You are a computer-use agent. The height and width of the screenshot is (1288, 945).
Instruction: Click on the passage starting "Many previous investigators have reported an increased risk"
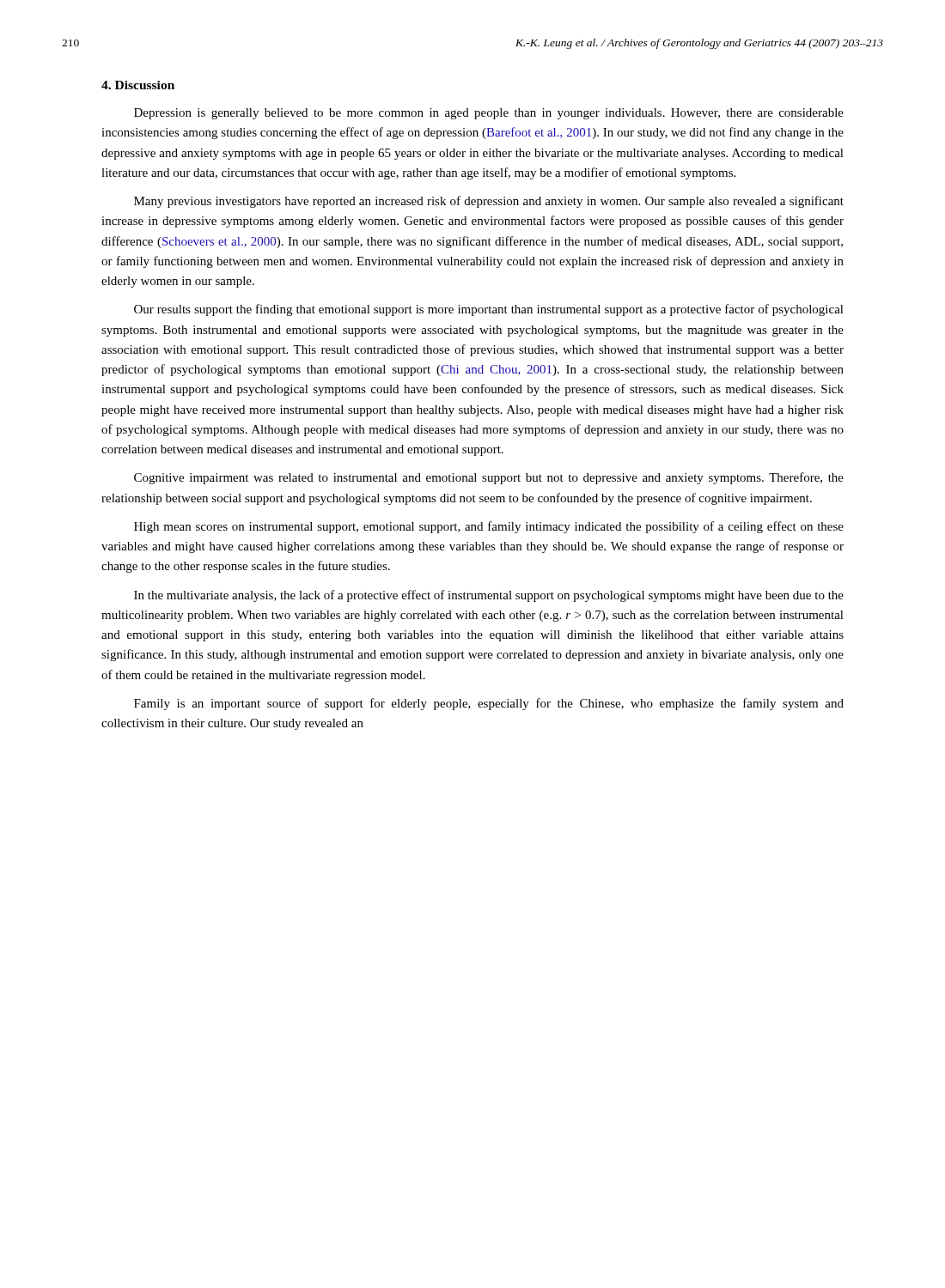[x=472, y=241]
